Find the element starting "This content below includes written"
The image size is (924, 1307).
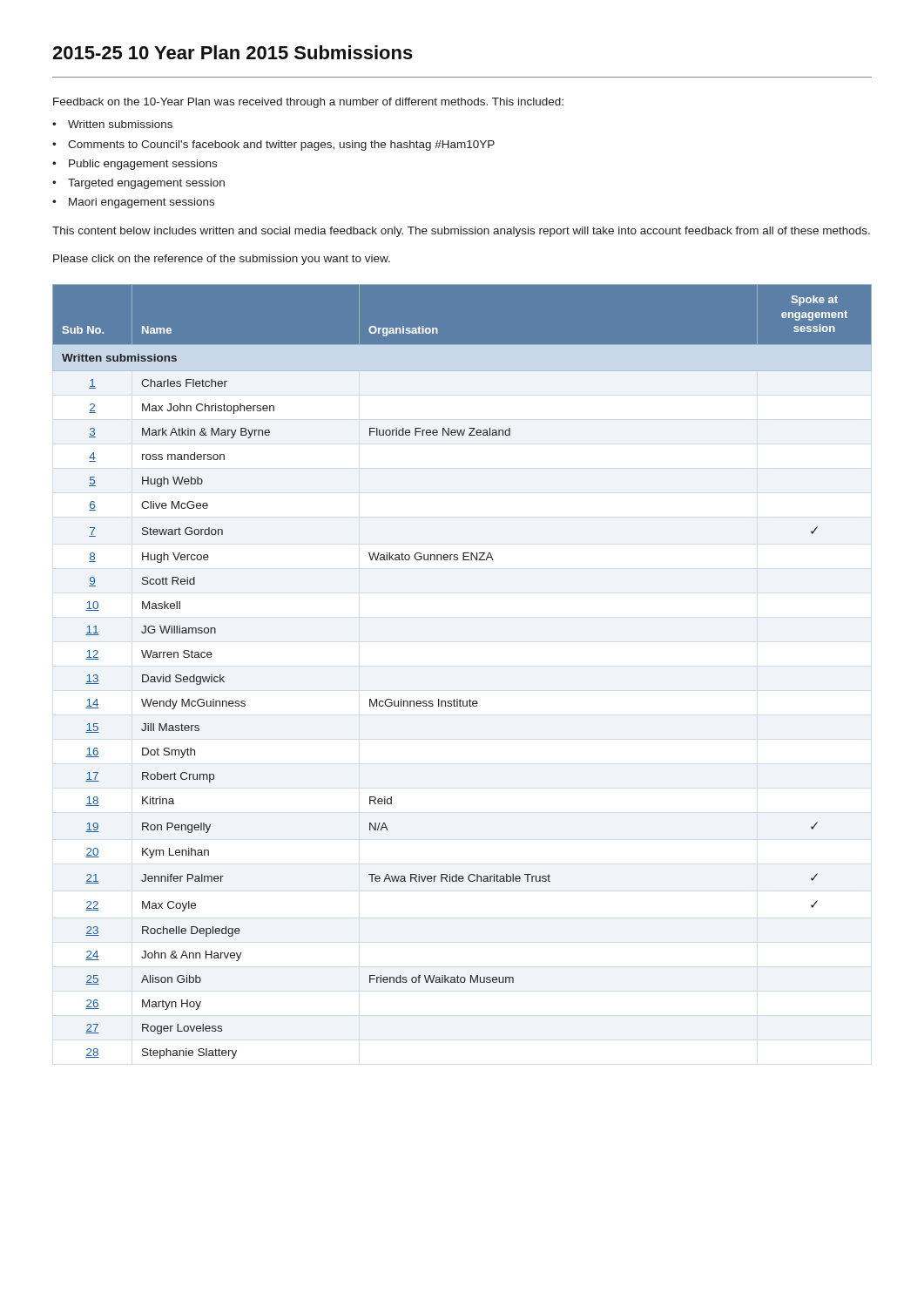461,230
